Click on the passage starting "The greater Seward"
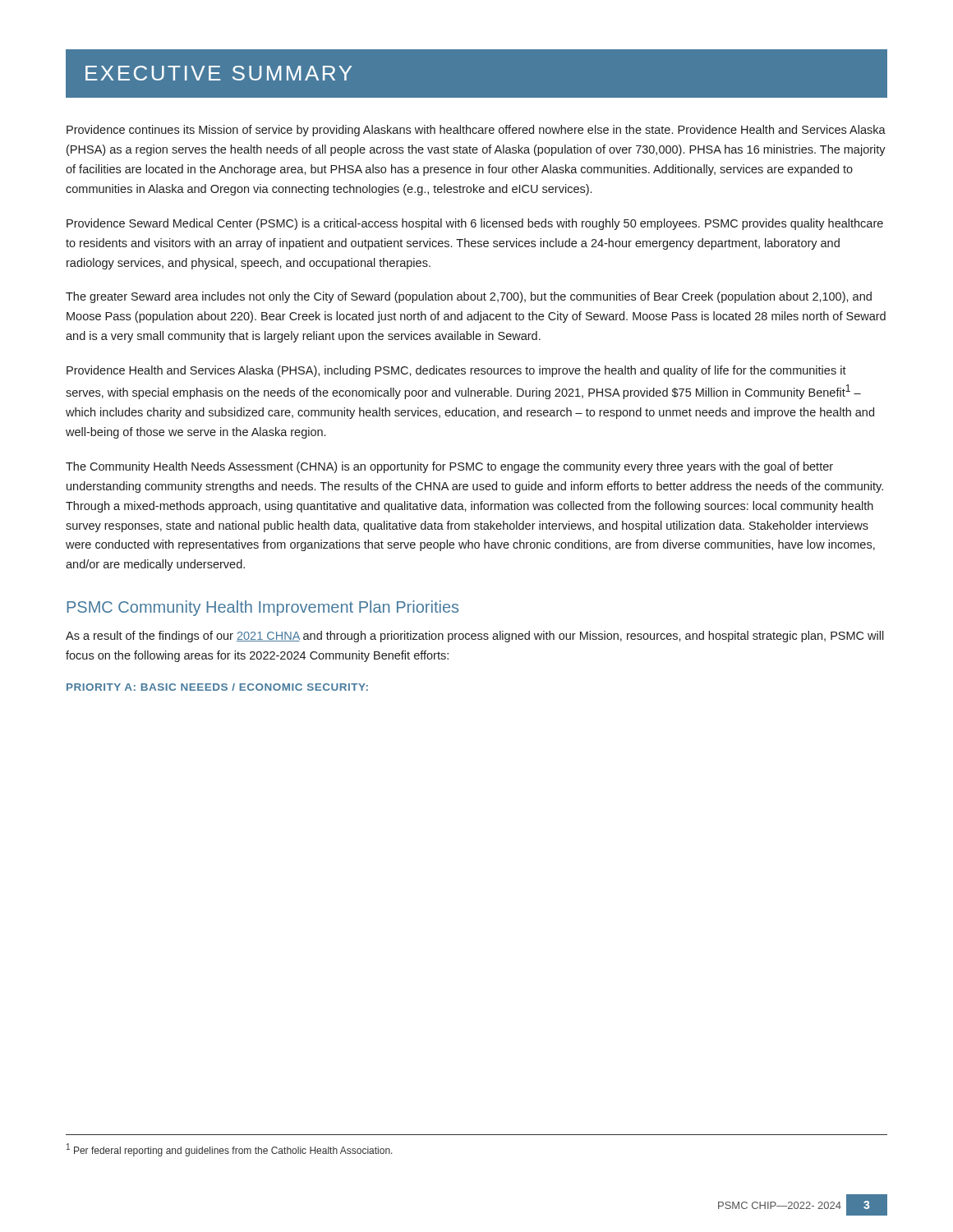The height and width of the screenshot is (1232, 953). [476, 317]
